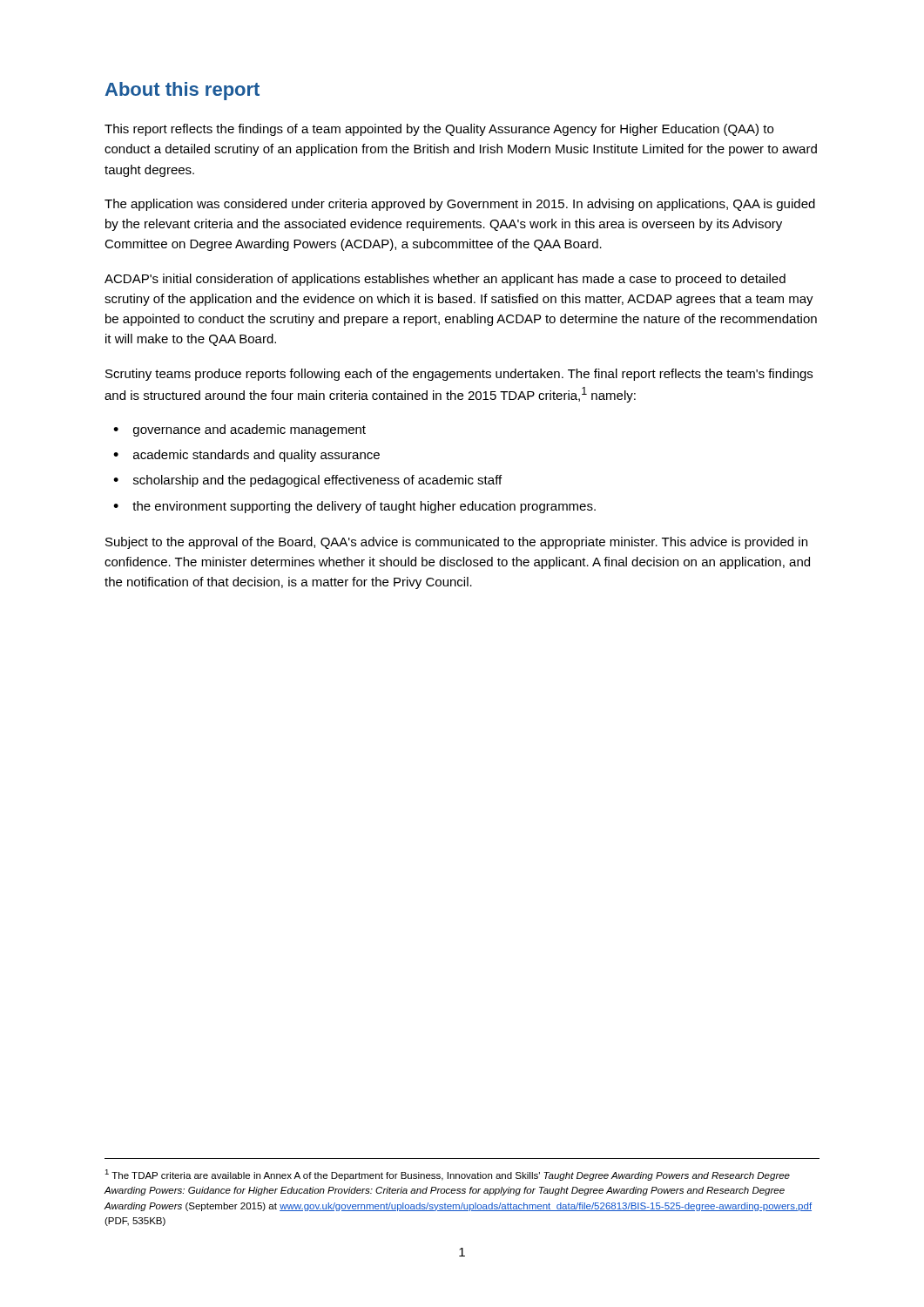Find the text block that says "The application was considered under criteria approved by"
The height and width of the screenshot is (1307, 924).
[460, 223]
